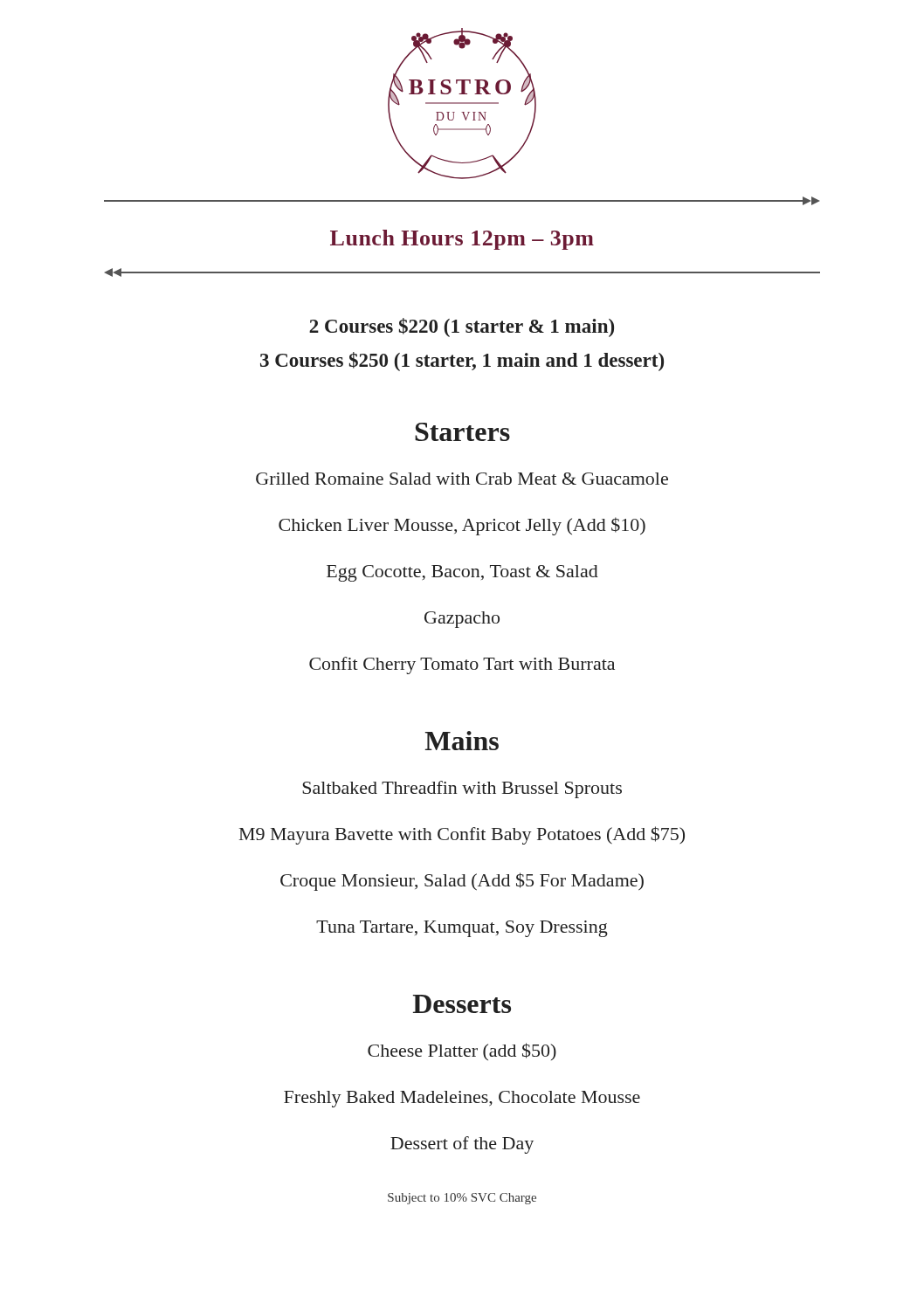Click the passage that begins "Saltbaked Threadfin with Brussel"
Viewport: 924px width, 1310px height.
point(462,788)
